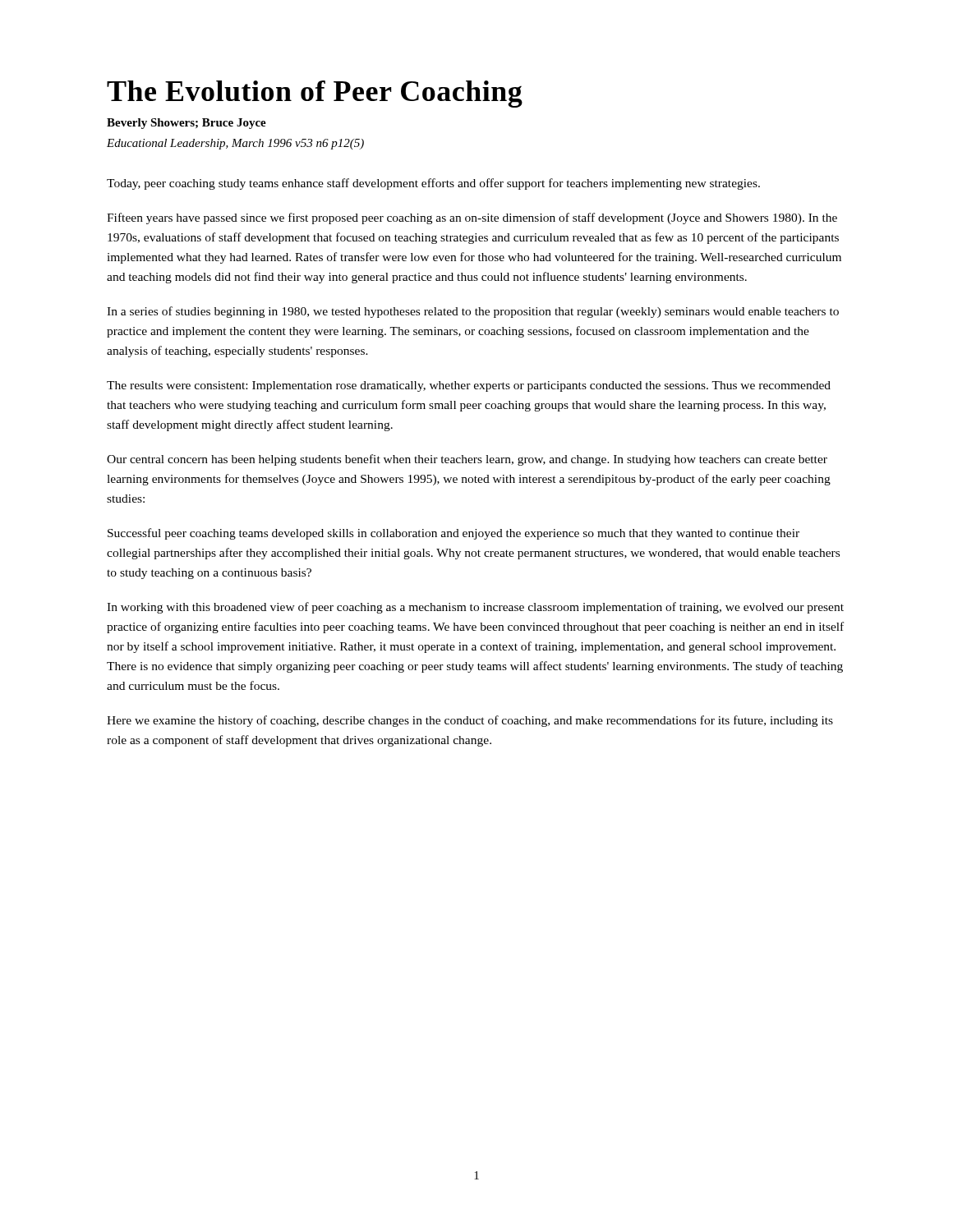Point to the text block starting "Today, peer coaching"
The height and width of the screenshot is (1232, 953).
point(476,183)
